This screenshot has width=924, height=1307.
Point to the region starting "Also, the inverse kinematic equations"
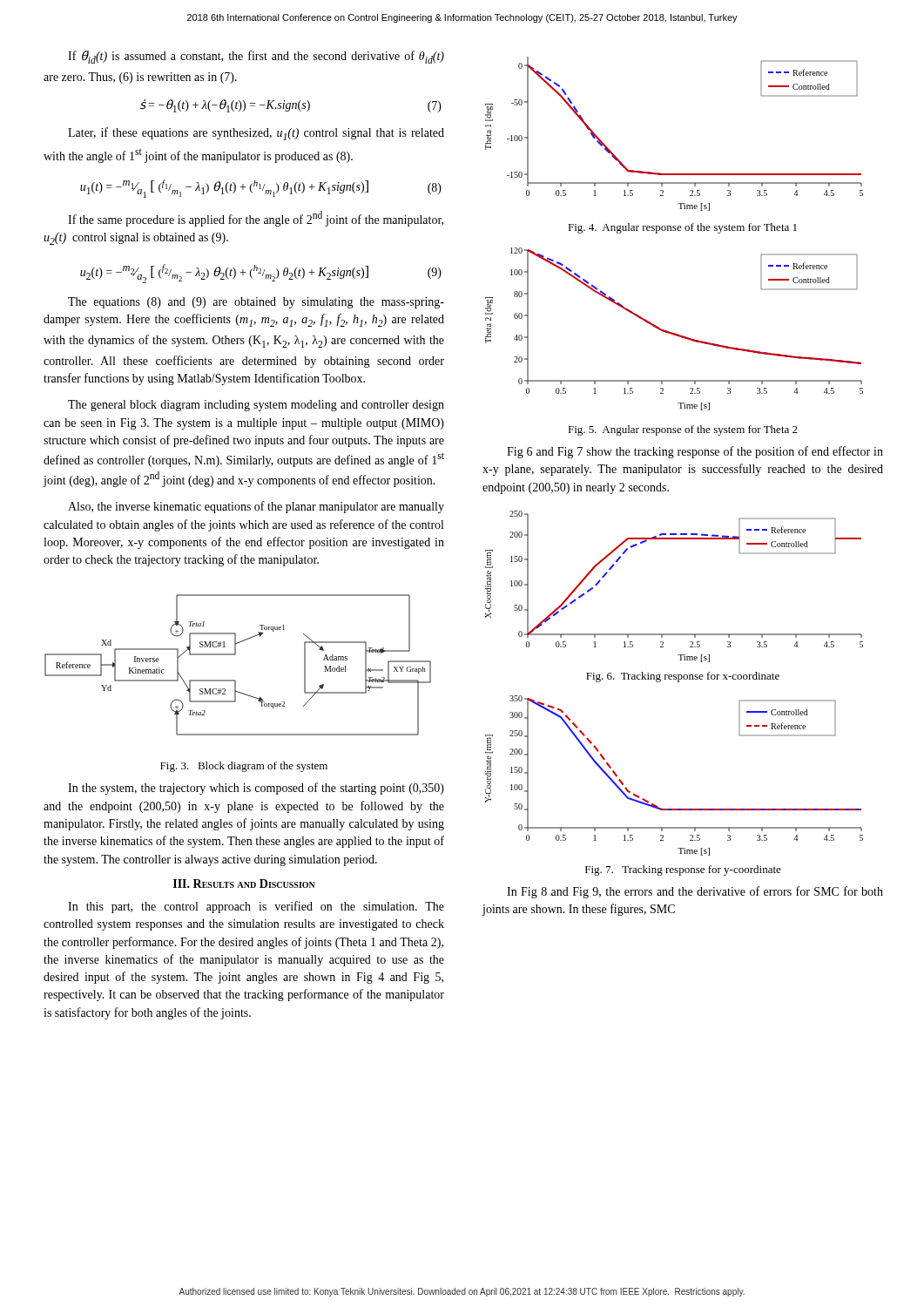244,533
